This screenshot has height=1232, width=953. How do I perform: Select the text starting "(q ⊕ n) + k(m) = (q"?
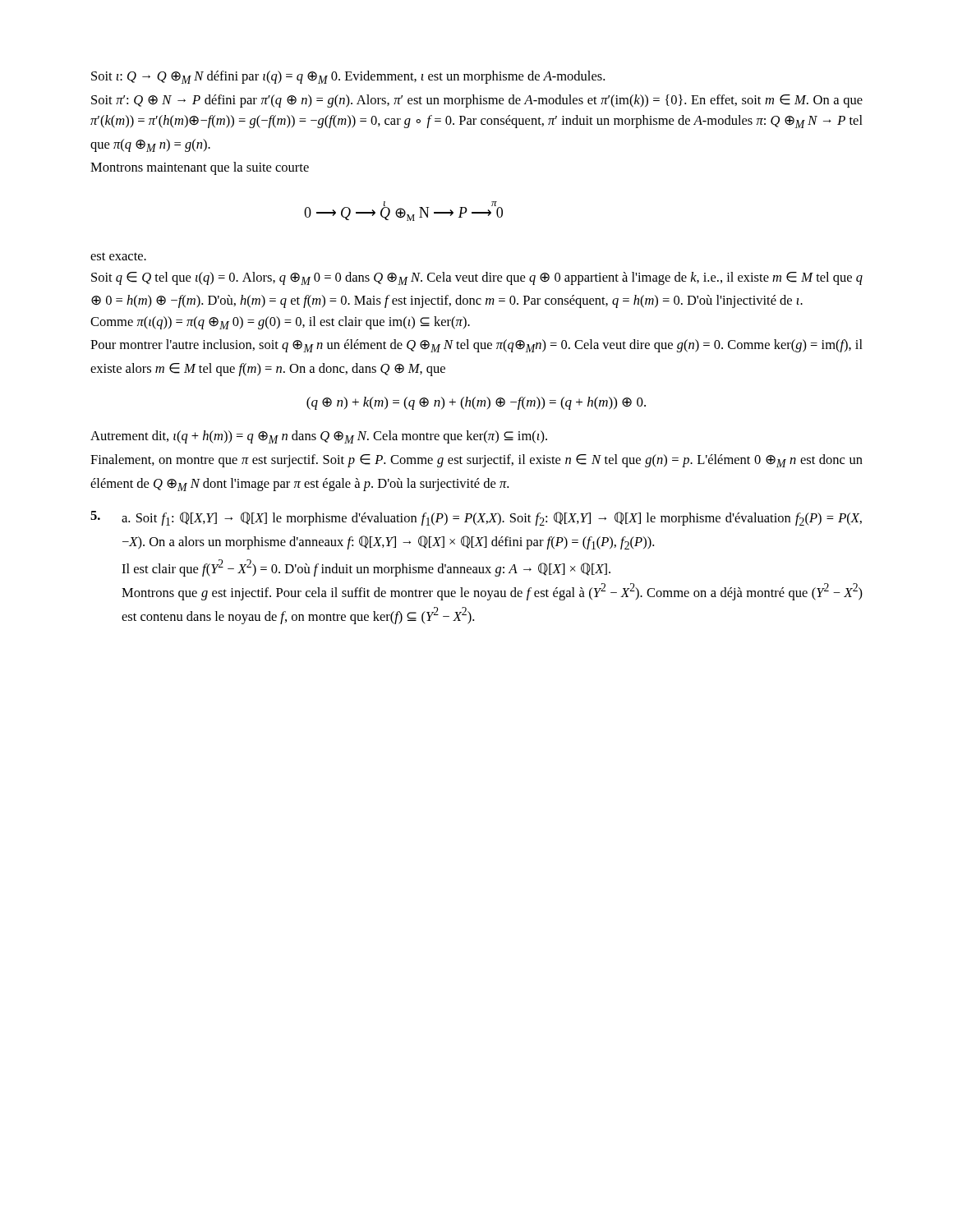point(476,402)
